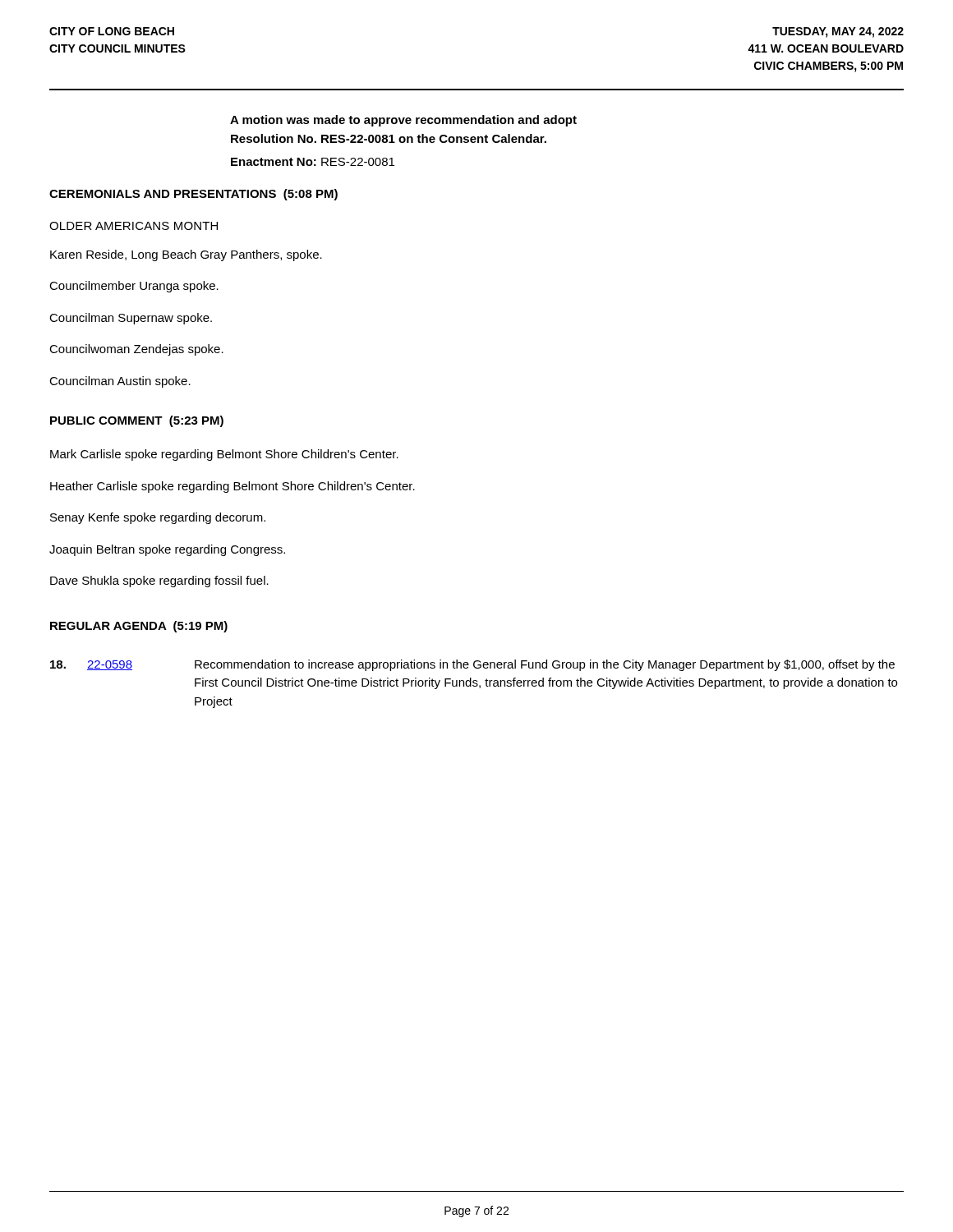Point to the text starting "OLDER AMERICANS MONTH"
The width and height of the screenshot is (953, 1232).
[x=134, y=225]
